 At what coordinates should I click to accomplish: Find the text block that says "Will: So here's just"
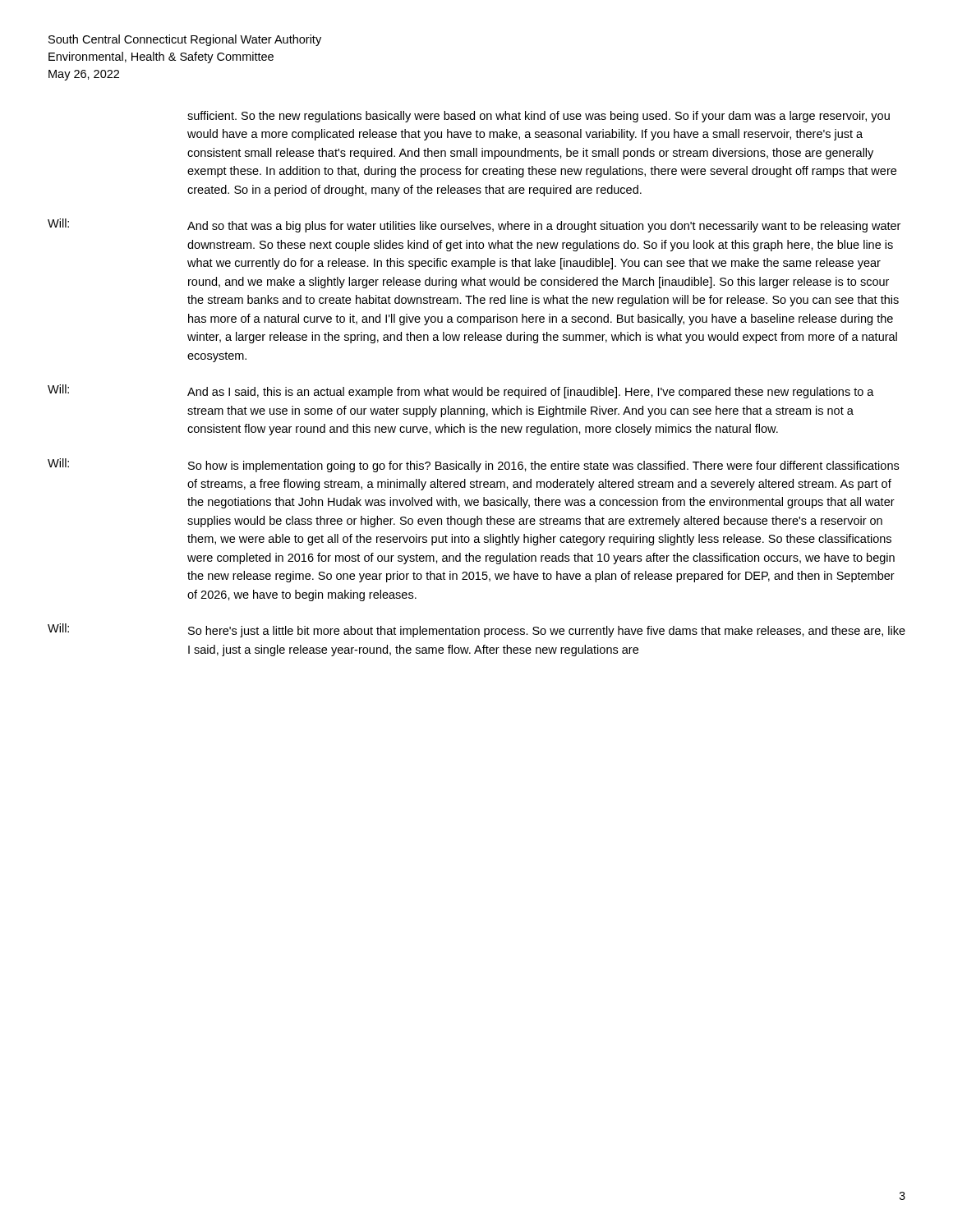click(x=476, y=640)
